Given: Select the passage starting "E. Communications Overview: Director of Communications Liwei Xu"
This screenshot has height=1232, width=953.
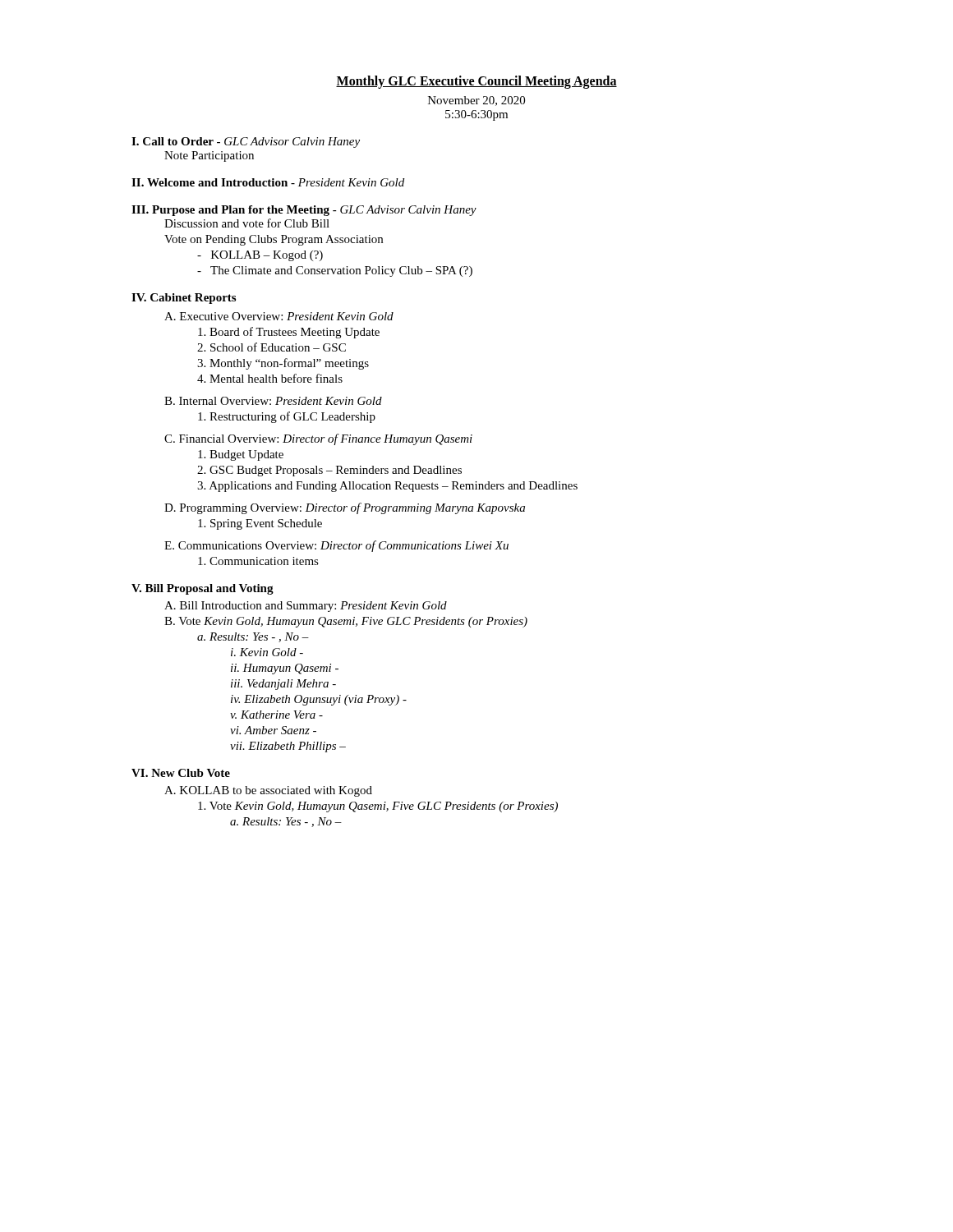Looking at the screenshot, I should [493, 546].
